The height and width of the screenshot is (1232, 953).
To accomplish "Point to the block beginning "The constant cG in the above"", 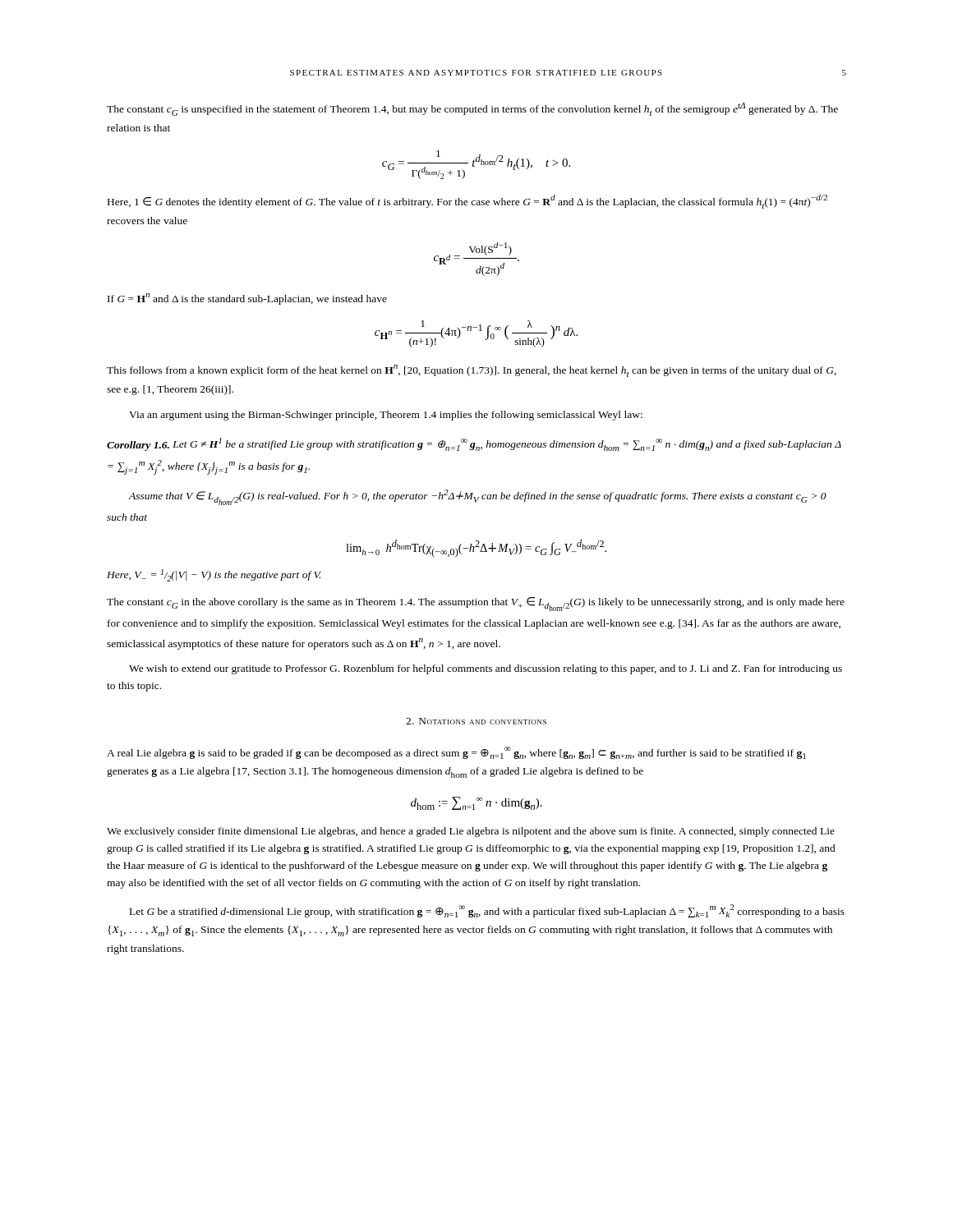I will [x=476, y=644].
